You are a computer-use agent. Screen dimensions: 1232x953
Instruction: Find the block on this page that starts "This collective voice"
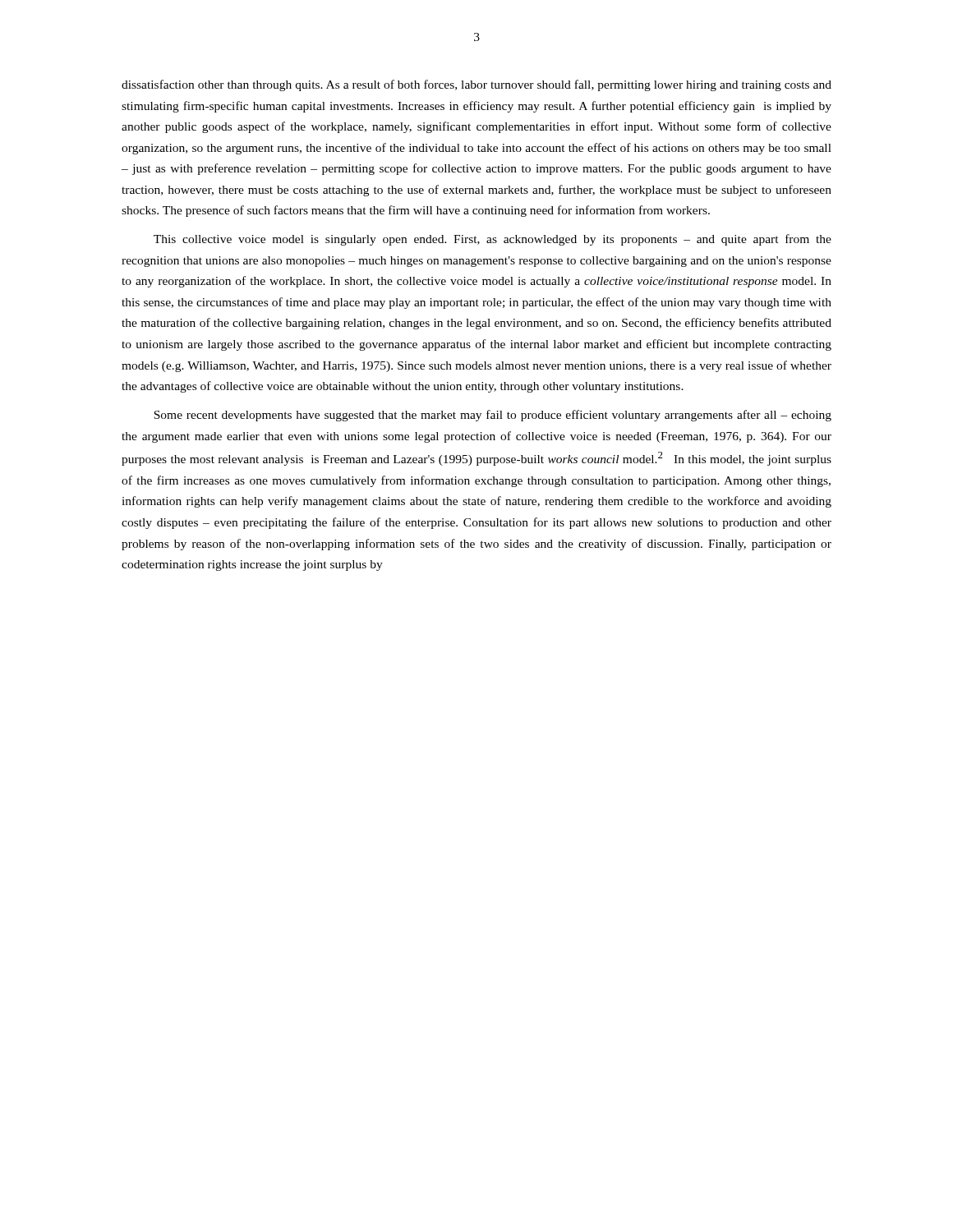point(476,312)
